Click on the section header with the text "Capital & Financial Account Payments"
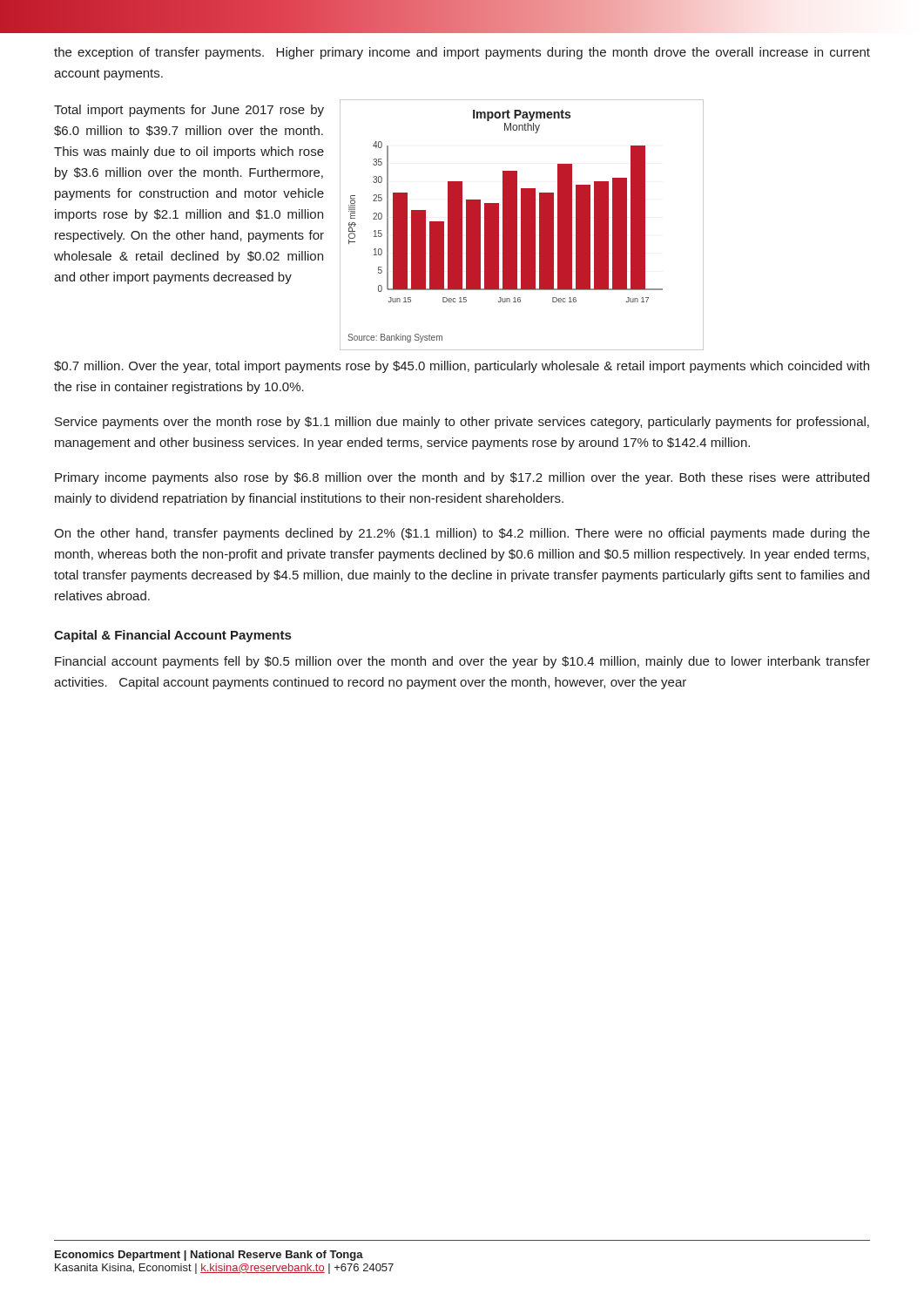924x1307 pixels. (173, 635)
